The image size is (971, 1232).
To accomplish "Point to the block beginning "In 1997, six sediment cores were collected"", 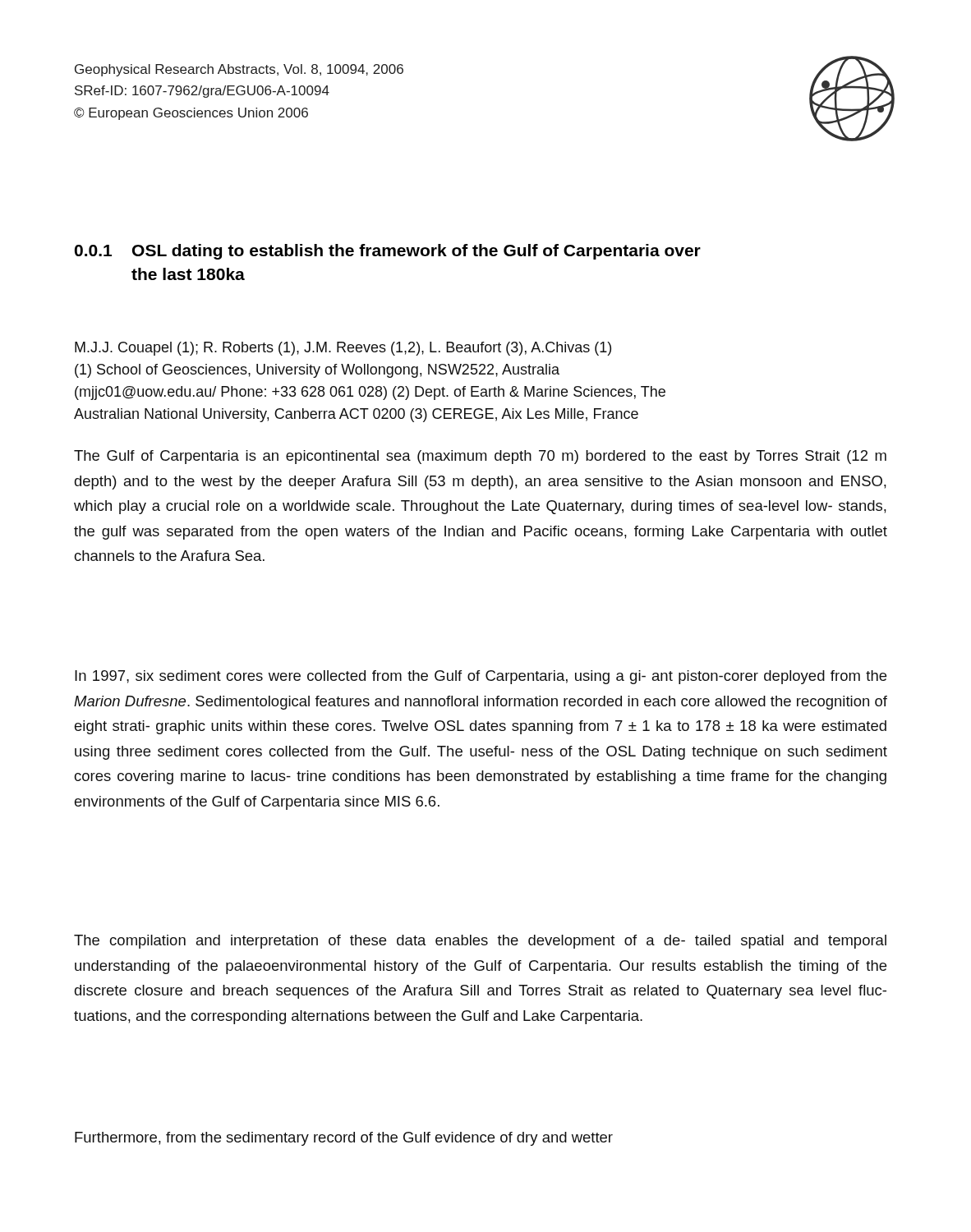I will [481, 739].
